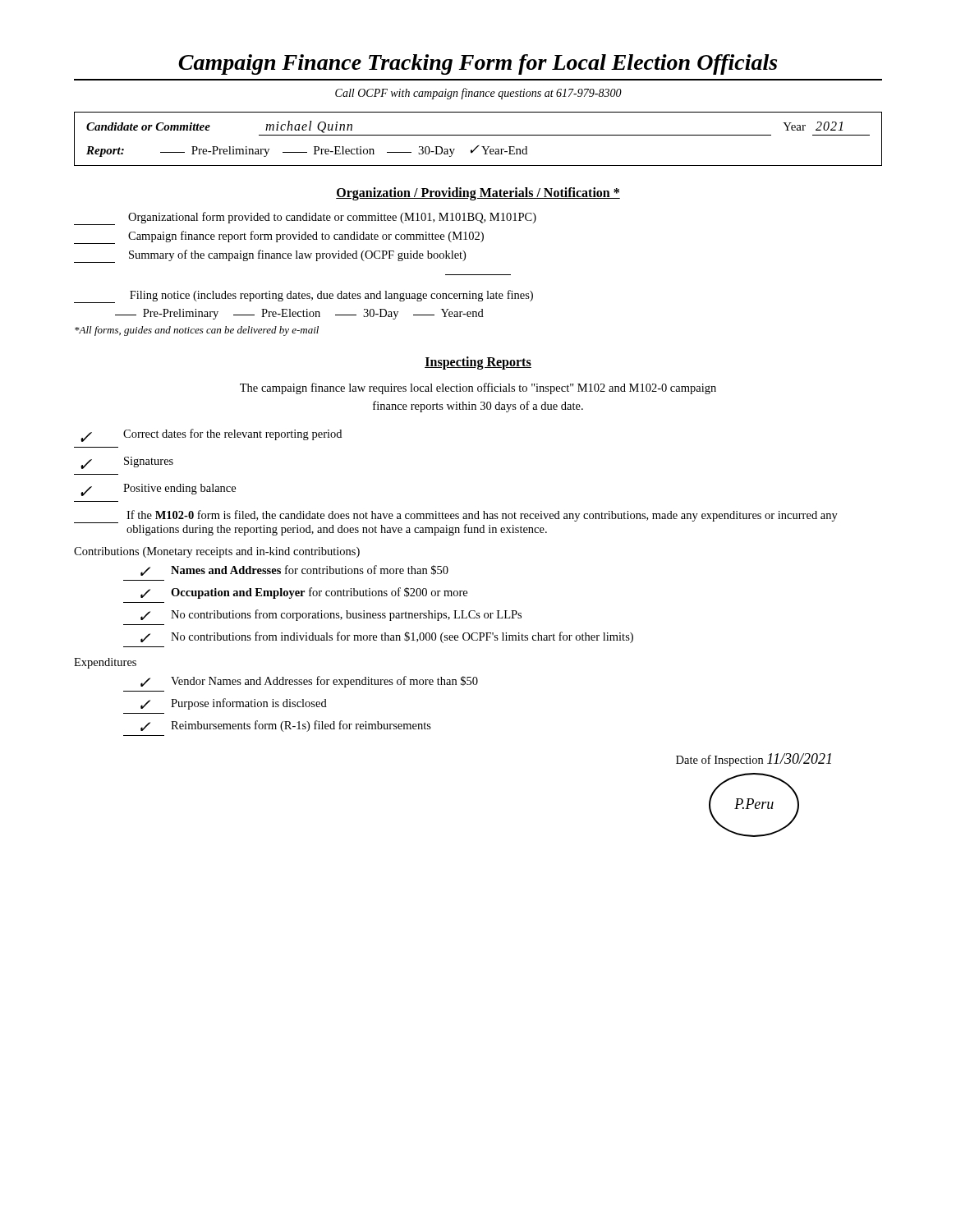This screenshot has width=956, height=1232.
Task: Navigate to the block starting "✓ Correct dates for"
Action: coord(208,437)
